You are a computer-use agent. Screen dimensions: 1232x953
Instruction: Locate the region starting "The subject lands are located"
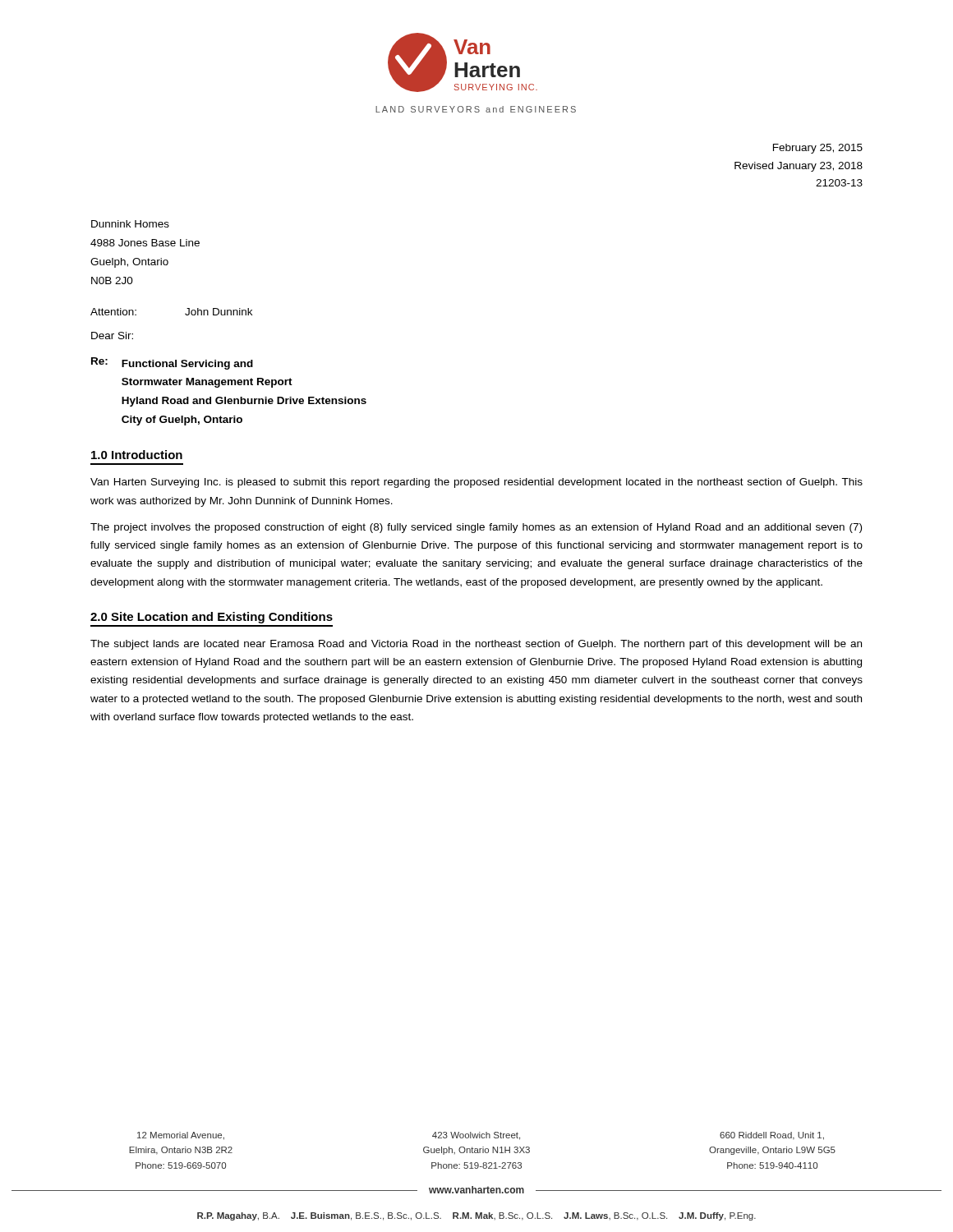click(476, 680)
